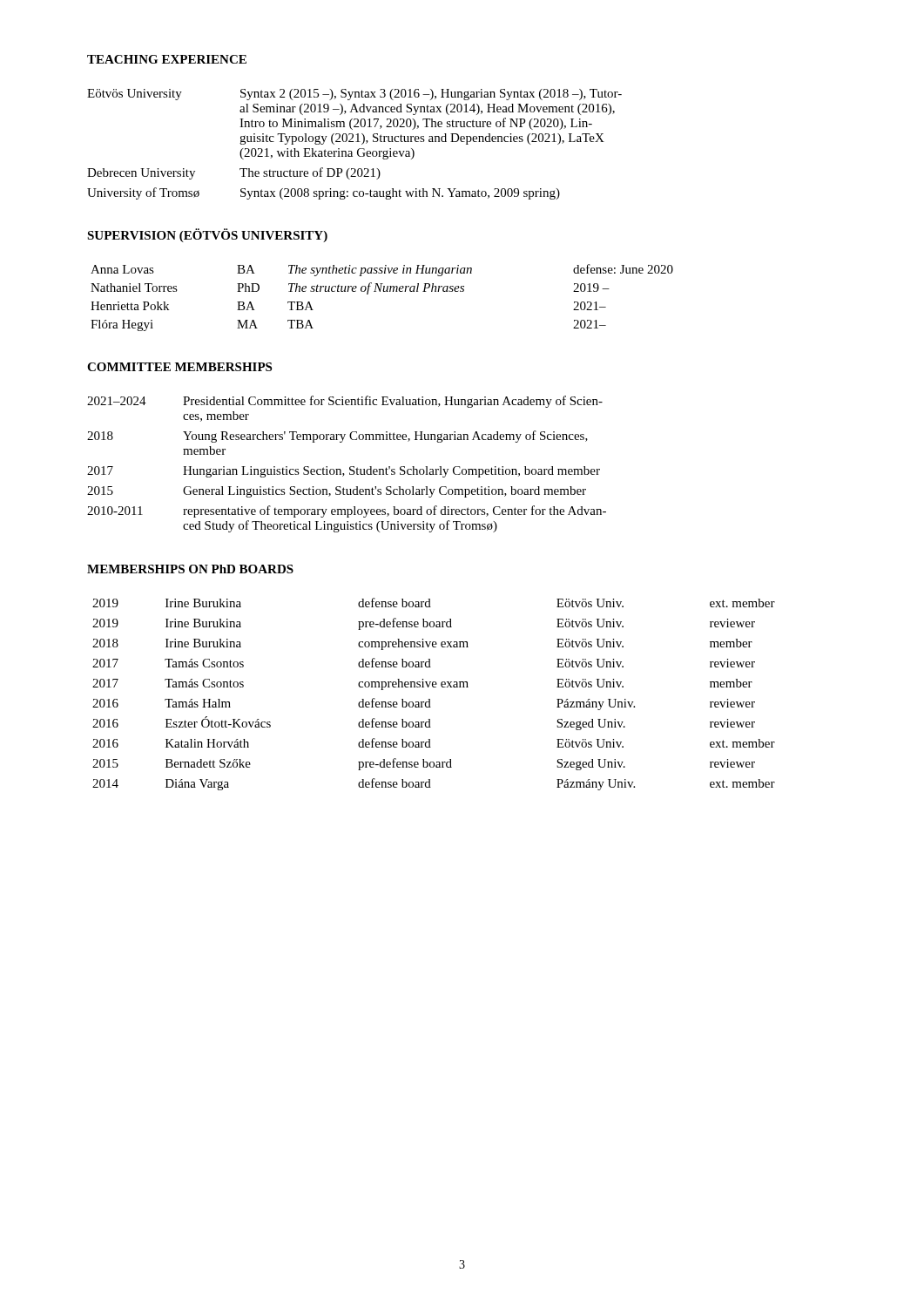Find the table that mentions "defense: June 2020"
924x1307 pixels.
coord(462,295)
